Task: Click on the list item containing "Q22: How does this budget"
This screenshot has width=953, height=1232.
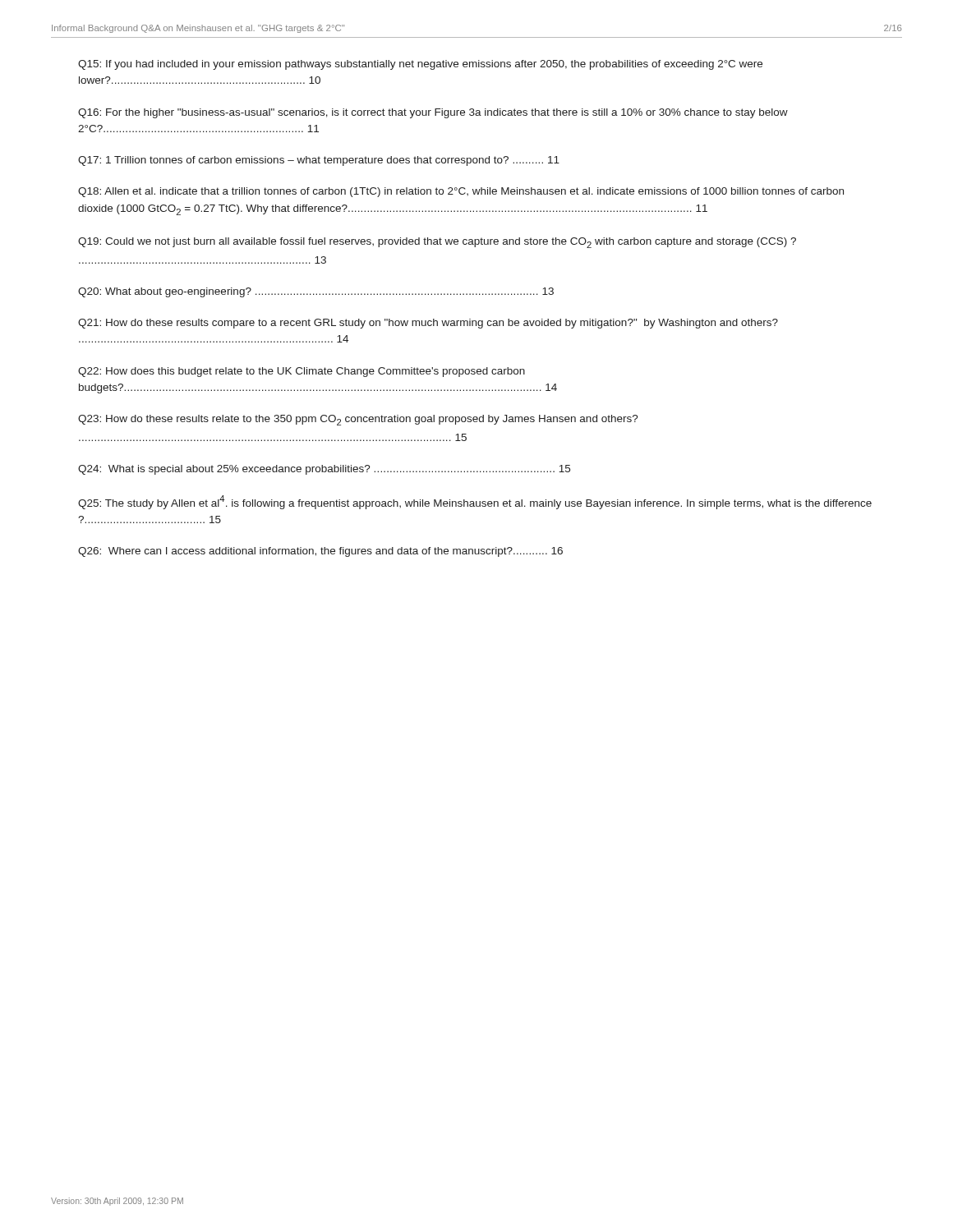Action: 318,379
